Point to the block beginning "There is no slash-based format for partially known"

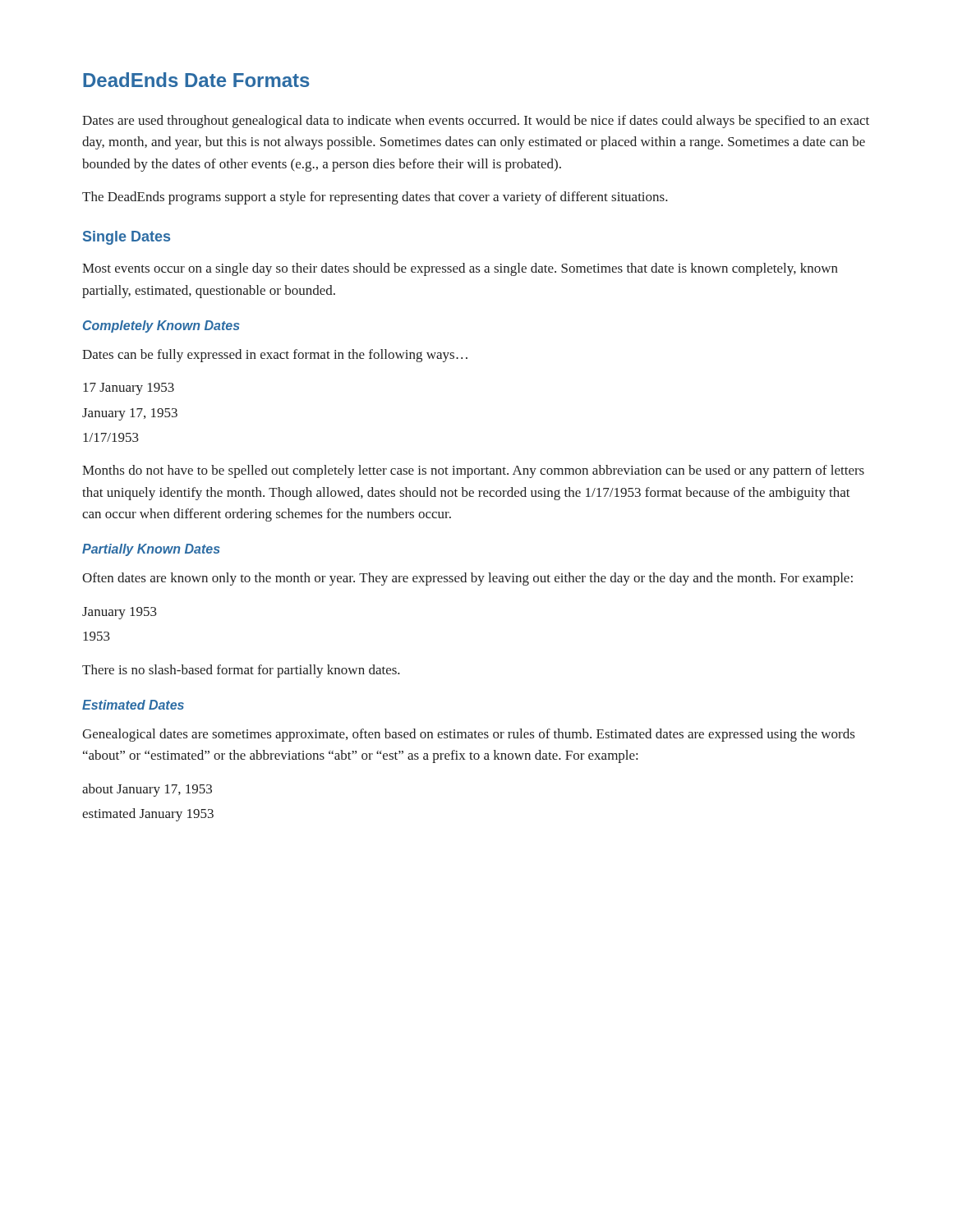coord(241,669)
